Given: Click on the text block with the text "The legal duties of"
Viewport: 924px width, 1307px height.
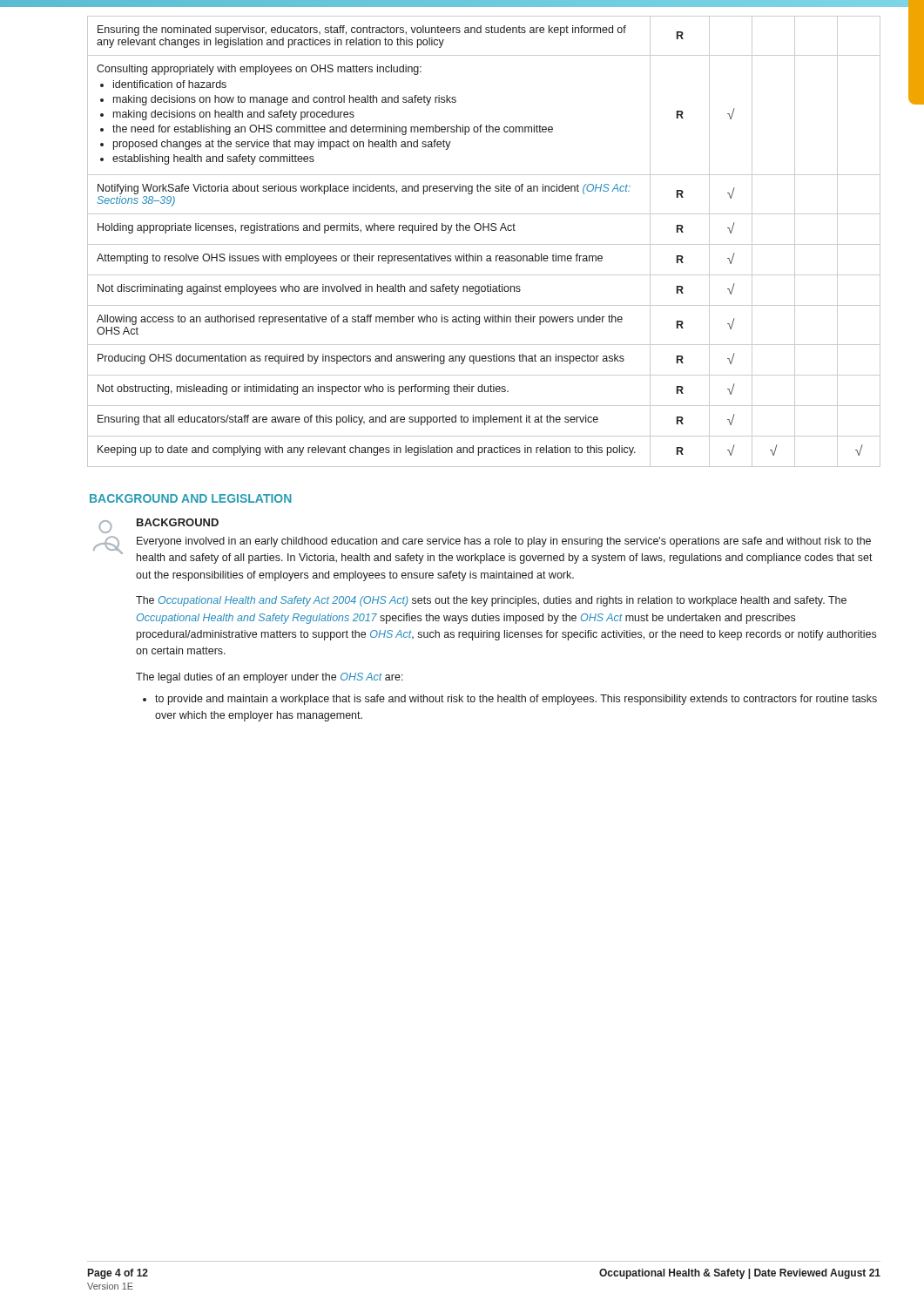Looking at the screenshot, I should click(270, 677).
